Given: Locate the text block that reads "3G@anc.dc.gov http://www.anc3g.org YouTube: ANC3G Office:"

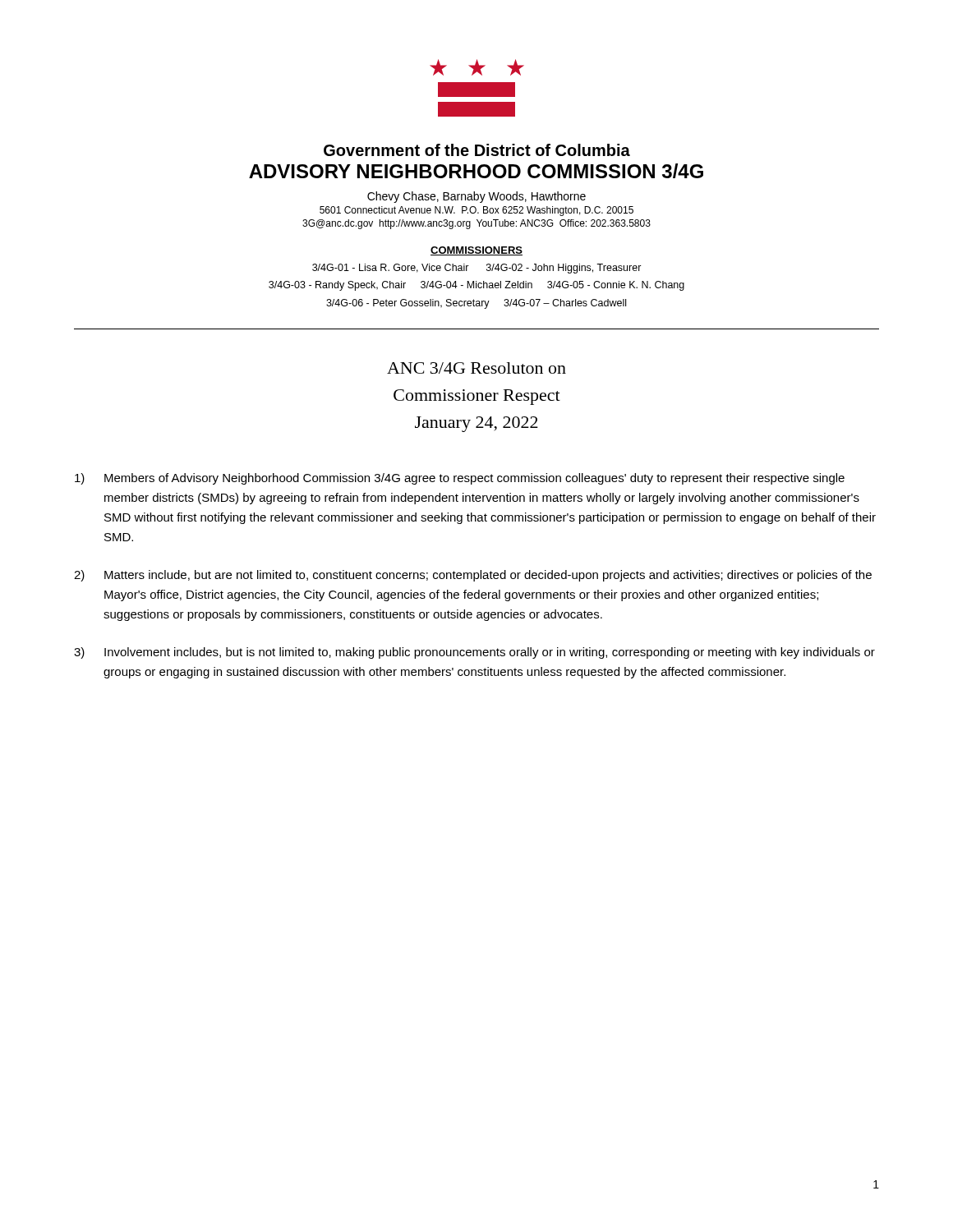Looking at the screenshot, I should (x=476, y=223).
